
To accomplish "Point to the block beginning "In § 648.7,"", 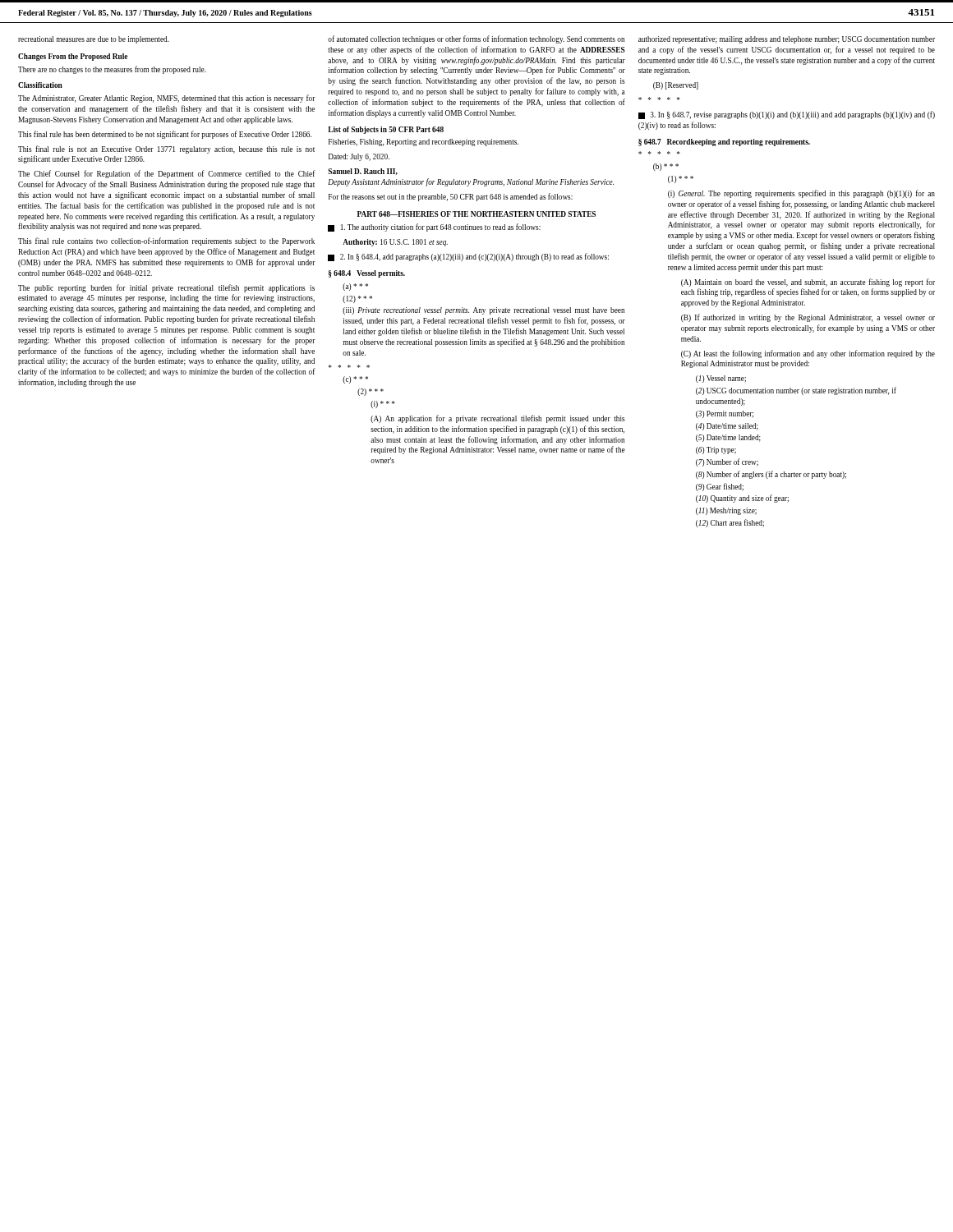I will click(x=786, y=121).
